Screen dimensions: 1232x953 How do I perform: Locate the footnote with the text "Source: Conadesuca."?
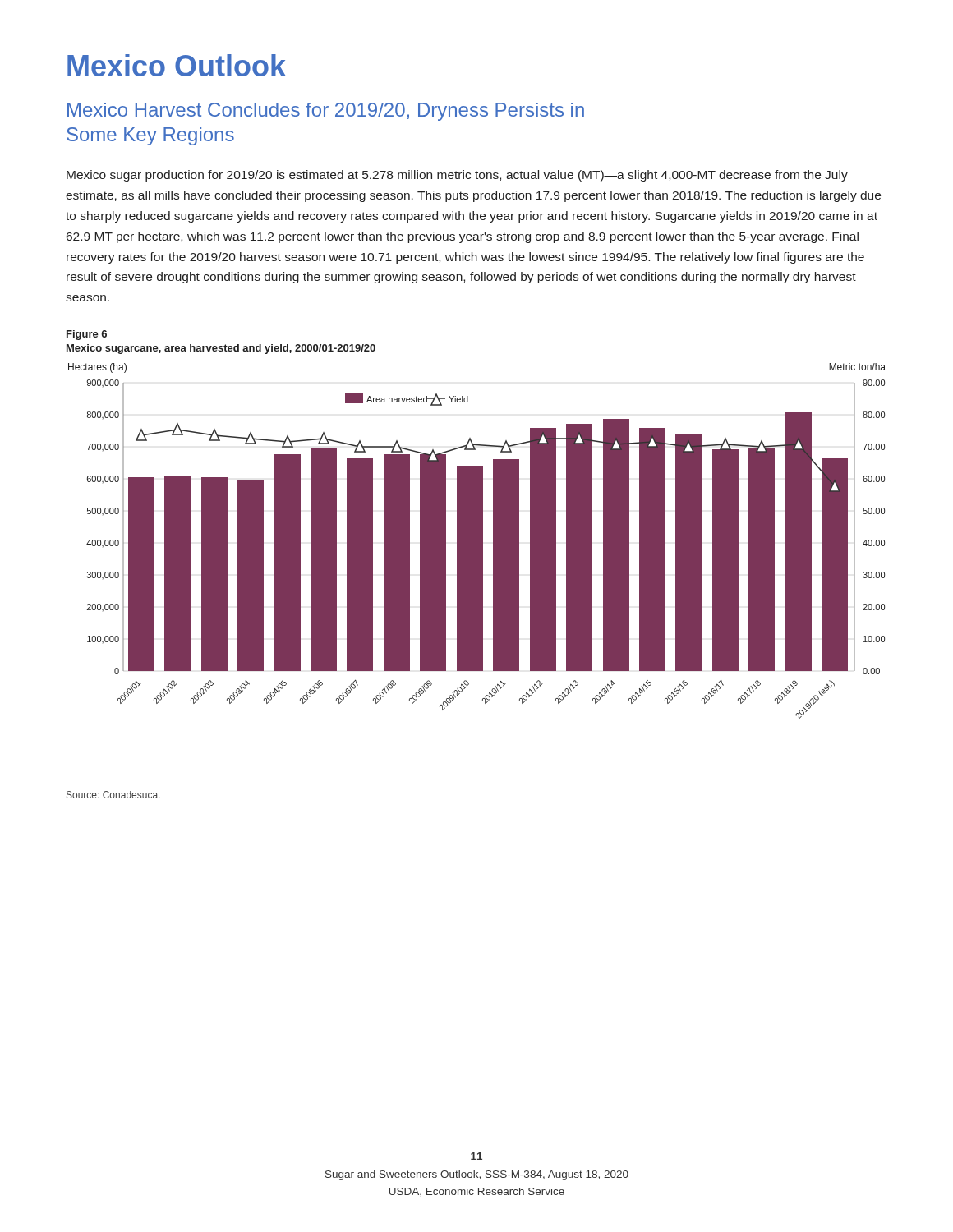pos(113,795)
